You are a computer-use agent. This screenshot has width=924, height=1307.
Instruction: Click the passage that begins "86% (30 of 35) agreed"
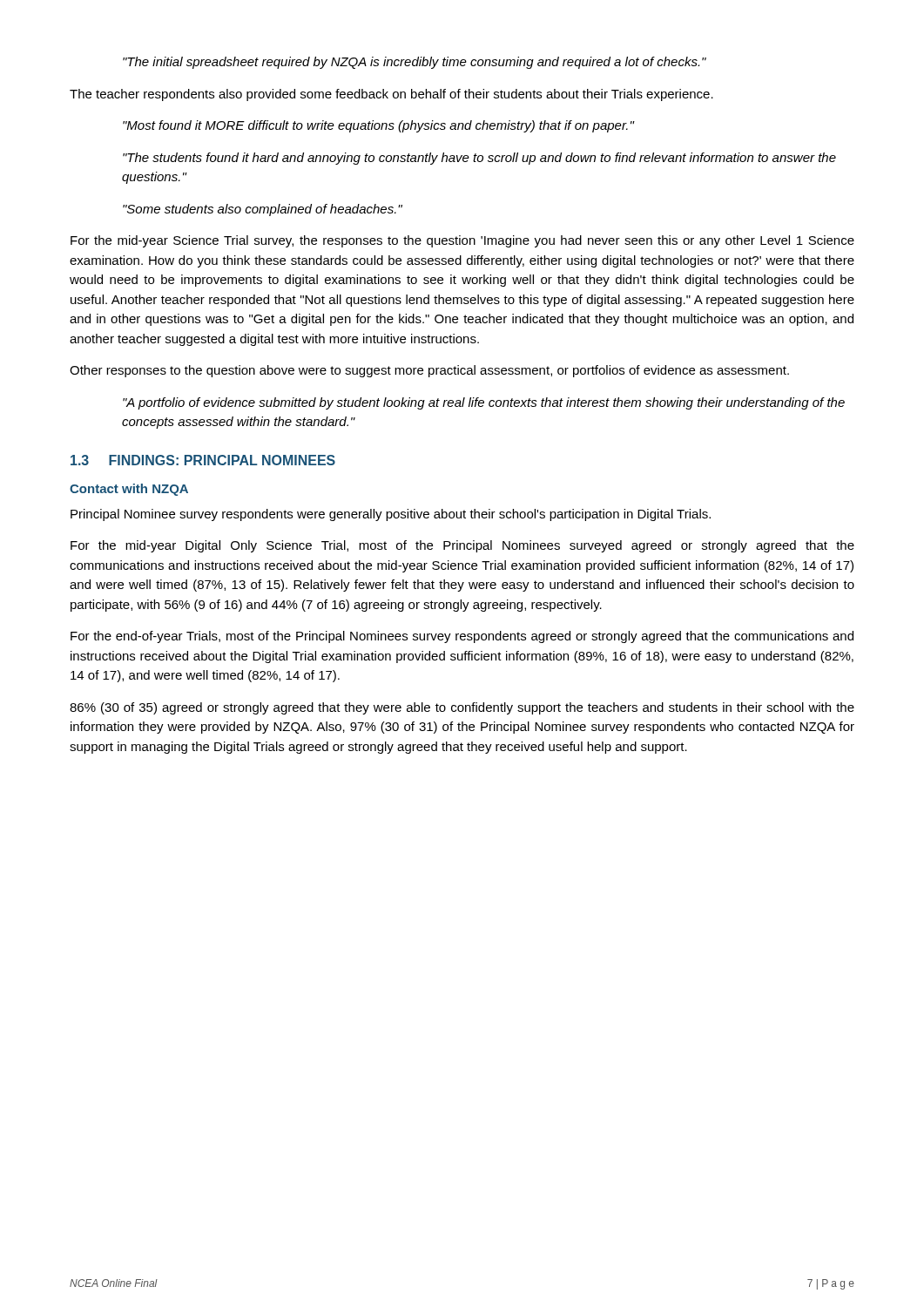[462, 727]
